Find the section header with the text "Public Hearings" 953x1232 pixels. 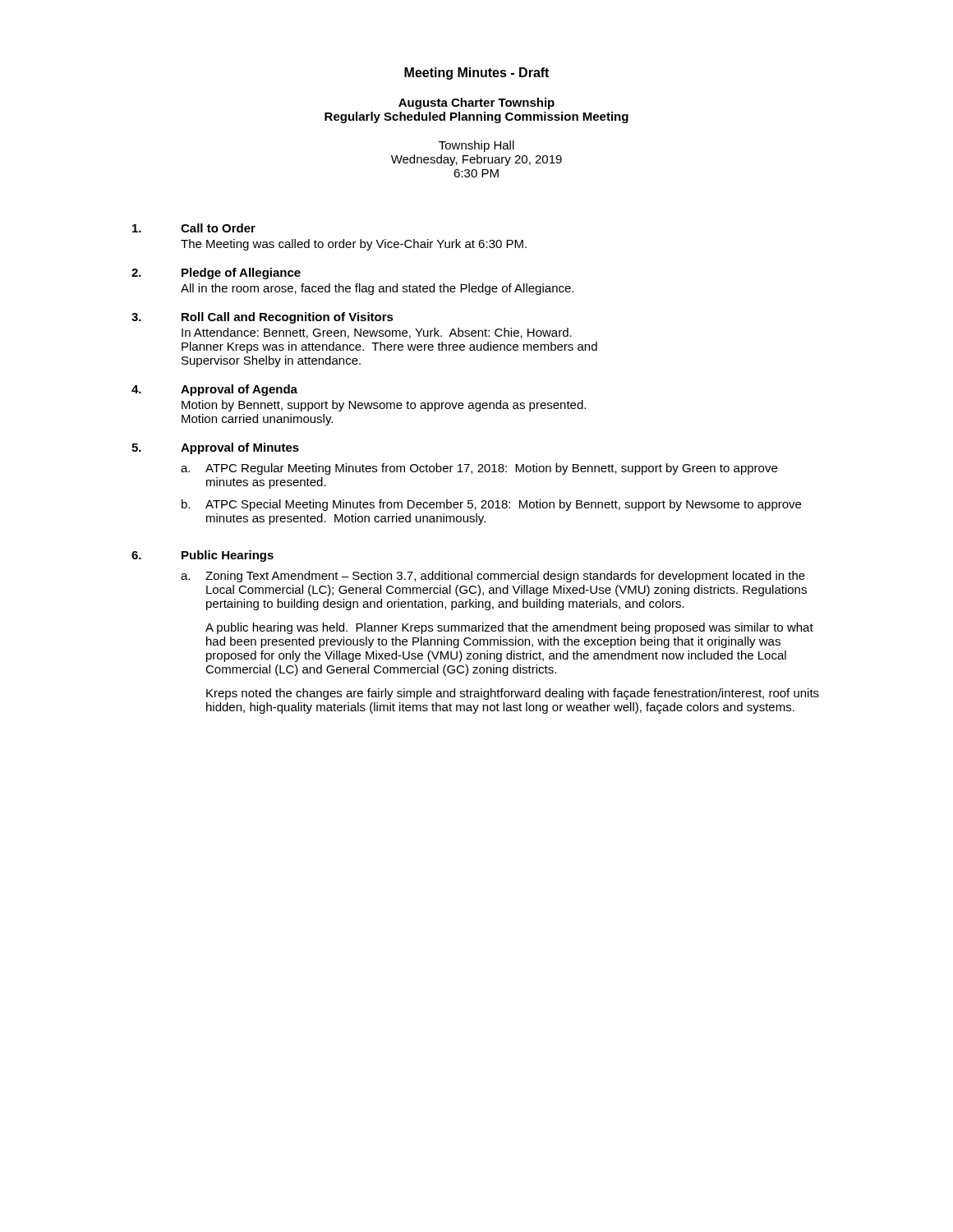click(x=227, y=555)
